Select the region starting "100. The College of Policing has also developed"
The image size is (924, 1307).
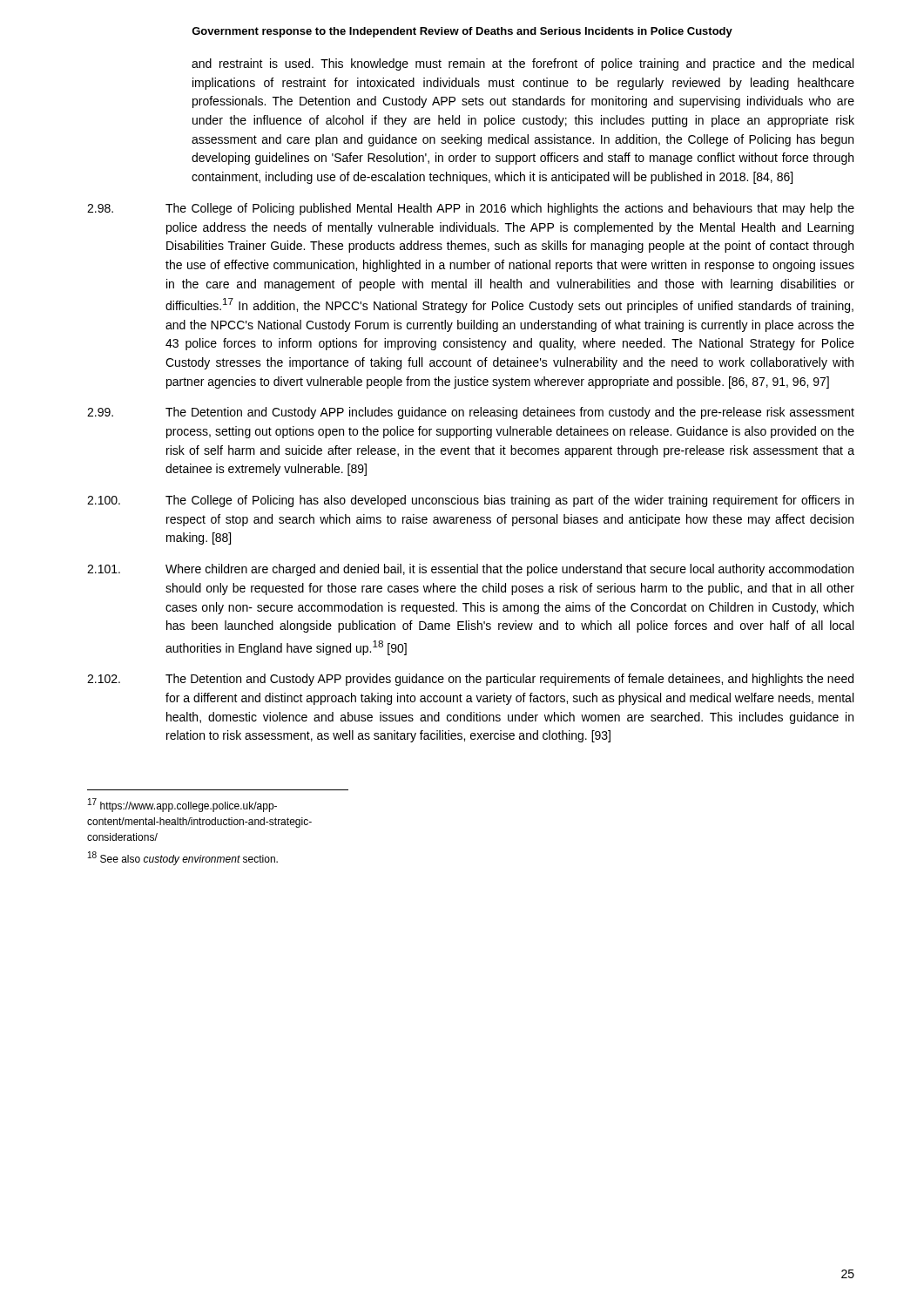[471, 520]
